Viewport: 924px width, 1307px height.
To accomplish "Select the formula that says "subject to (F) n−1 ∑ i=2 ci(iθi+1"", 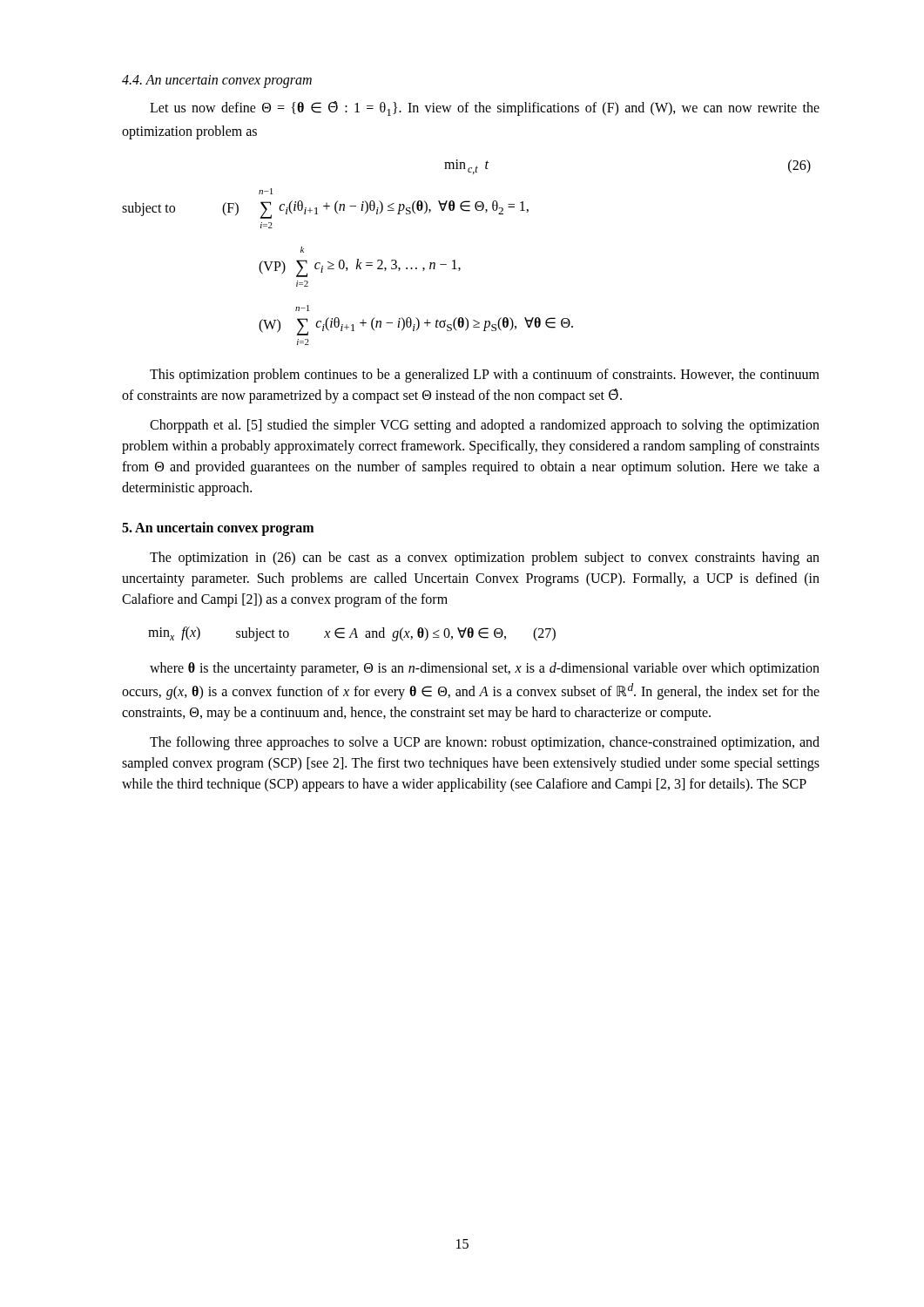I will [471, 266].
